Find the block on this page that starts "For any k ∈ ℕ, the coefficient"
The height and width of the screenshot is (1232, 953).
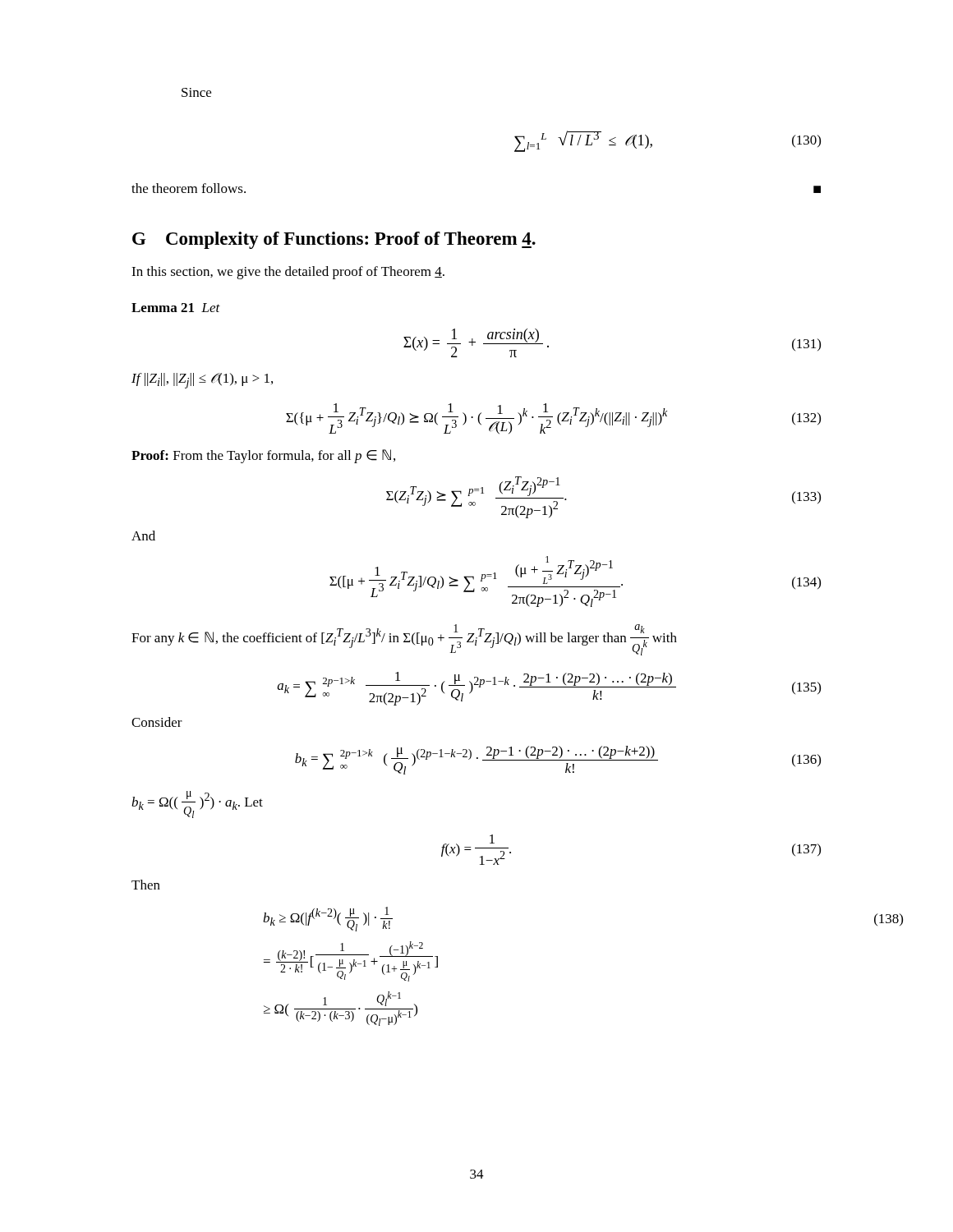point(404,639)
